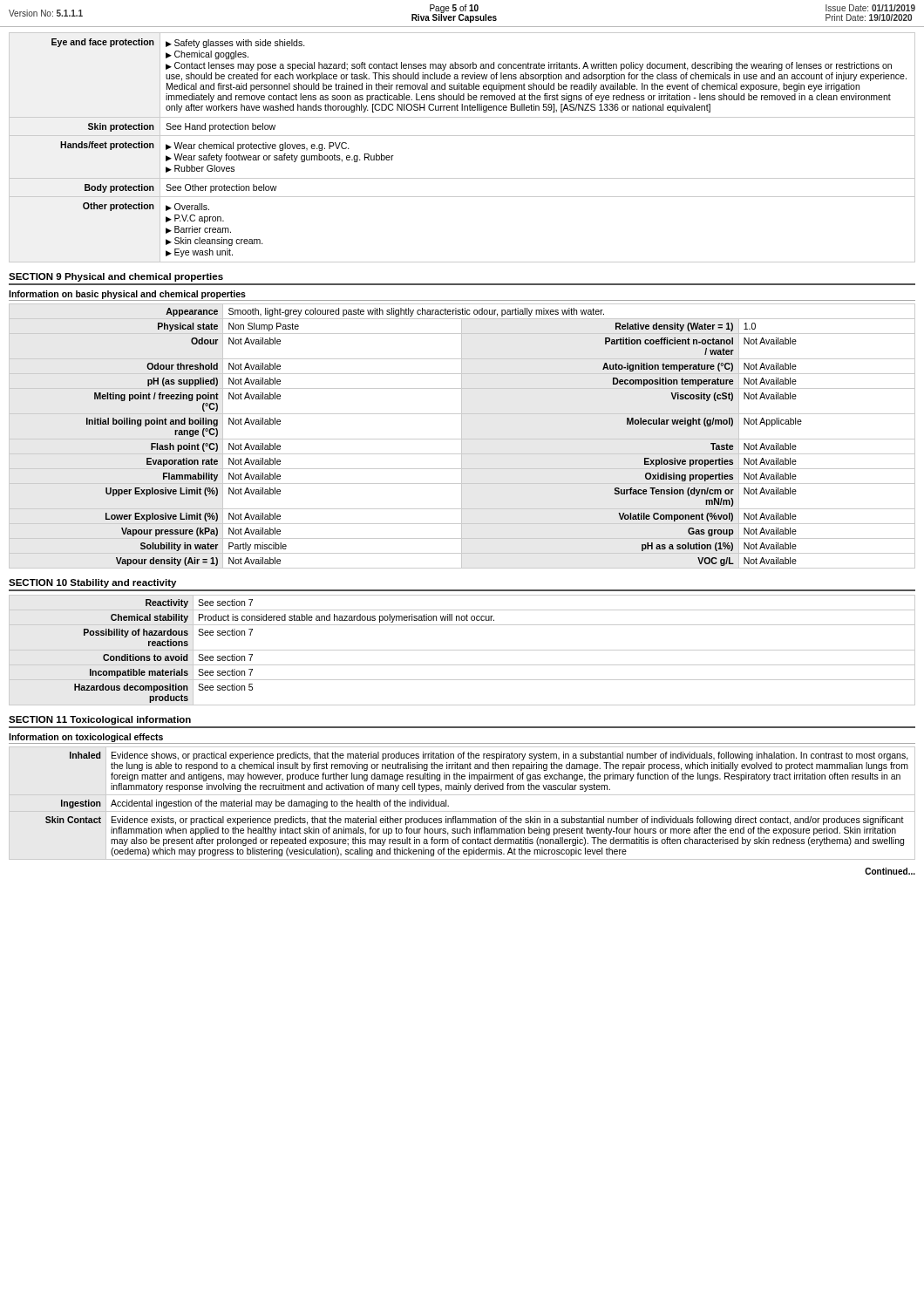The height and width of the screenshot is (1308, 924).
Task: Find the section header on this page that starts "SECTION 9 Physical and"
Action: coord(116,276)
